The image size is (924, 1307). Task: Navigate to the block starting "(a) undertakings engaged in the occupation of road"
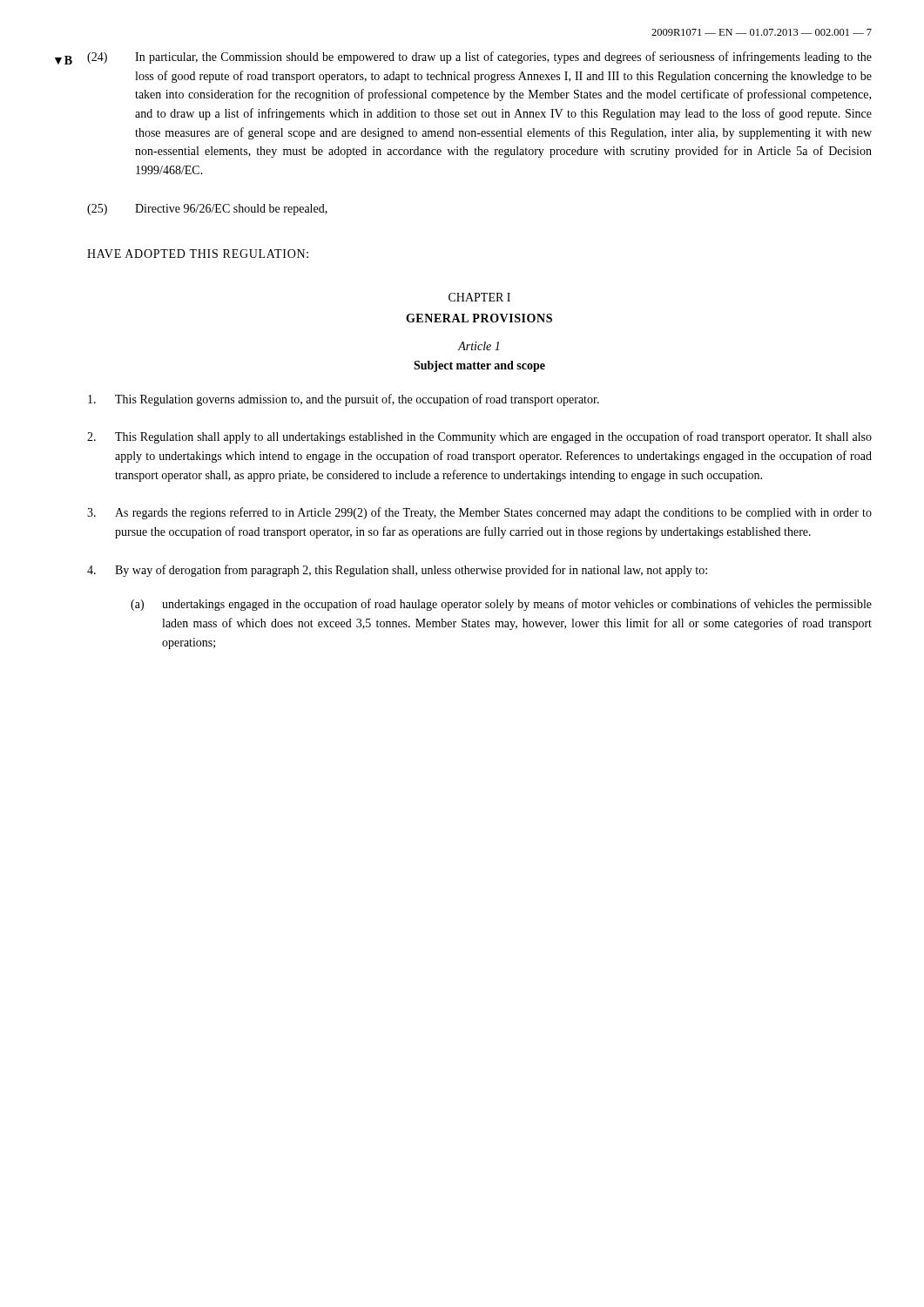click(501, 624)
